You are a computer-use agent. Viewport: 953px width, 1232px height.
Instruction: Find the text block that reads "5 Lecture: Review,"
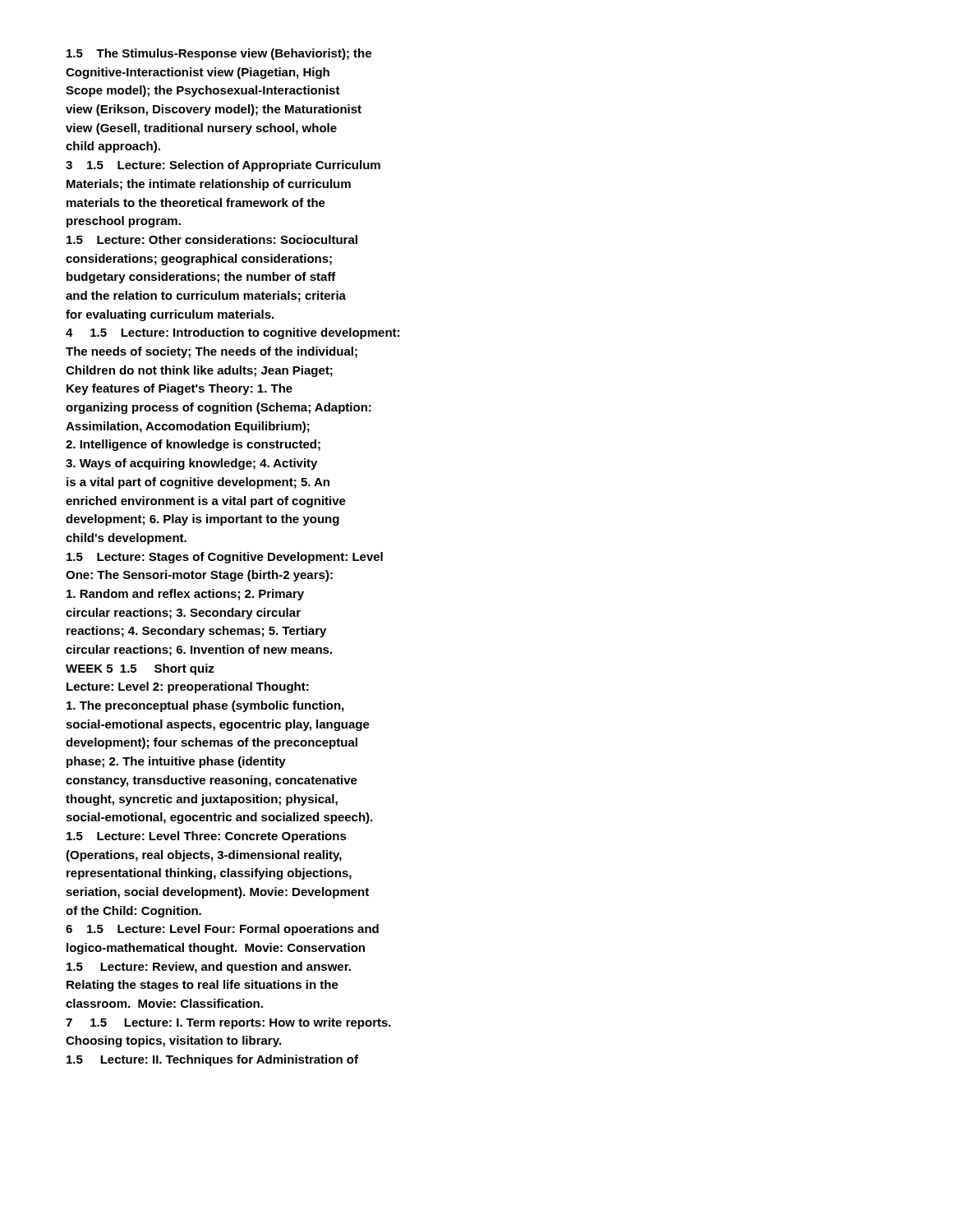(320, 985)
